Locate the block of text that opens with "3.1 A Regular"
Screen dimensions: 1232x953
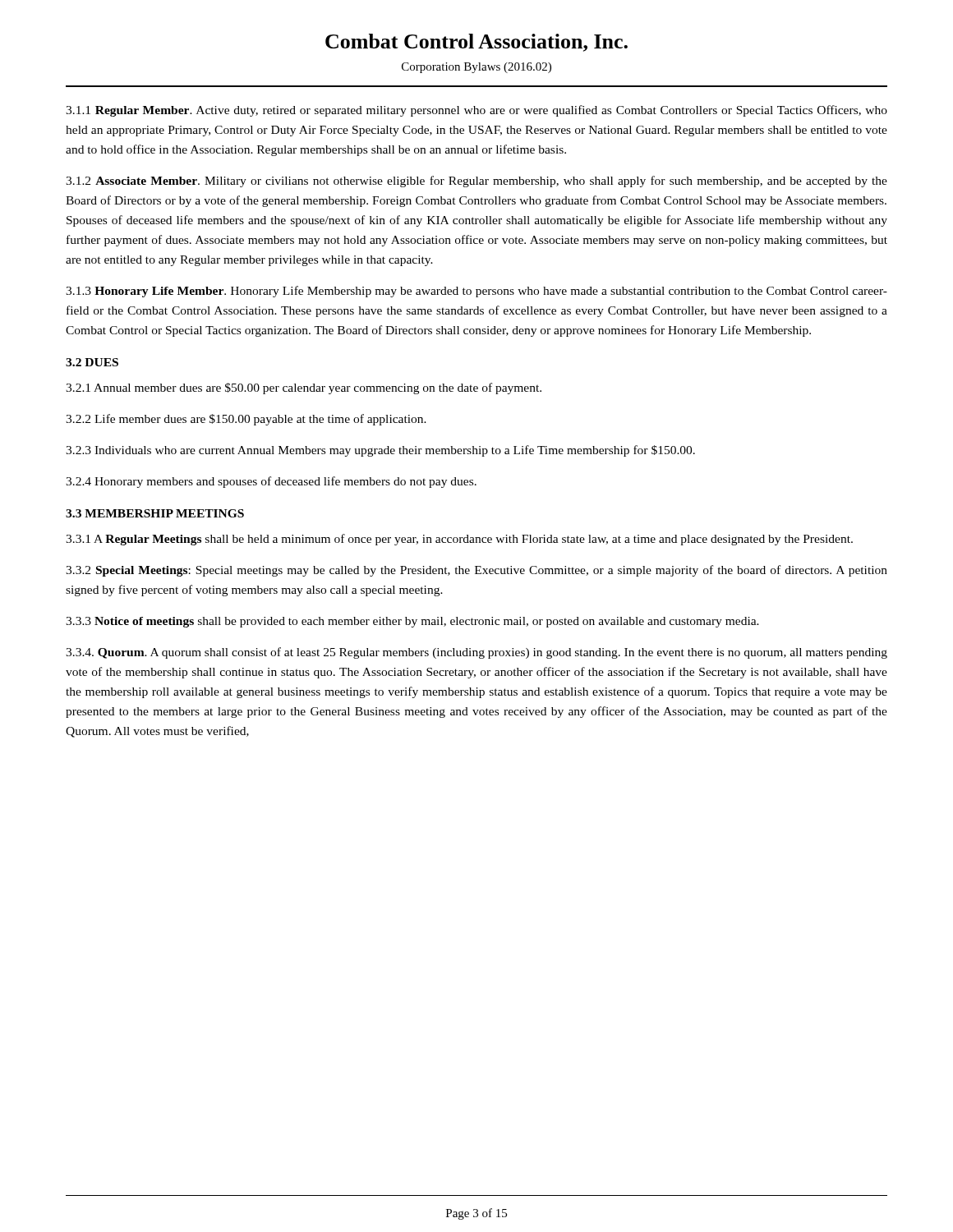click(x=460, y=539)
